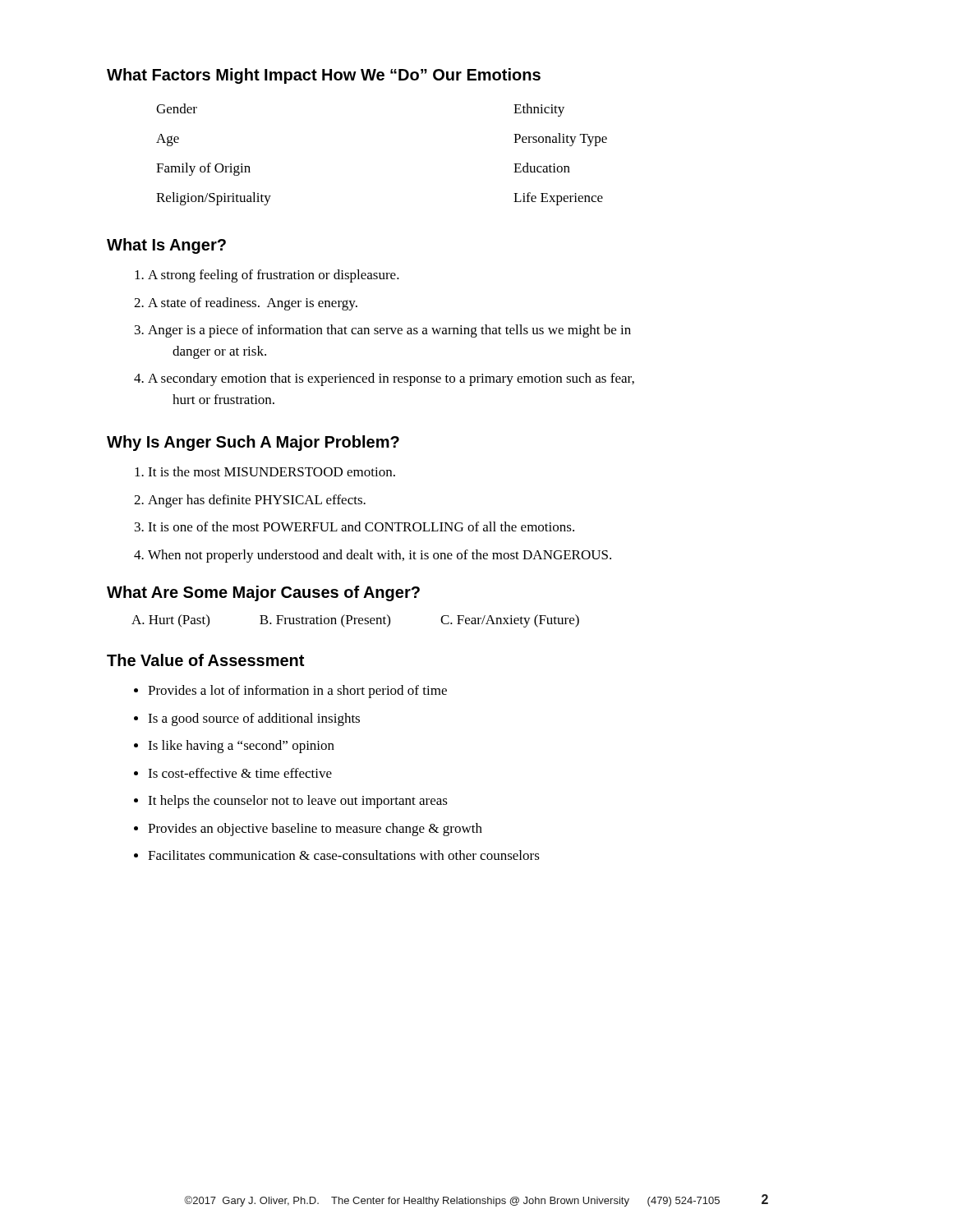Find the passage starting "It is the most"
This screenshot has height=1232, width=953.
pyautogui.click(x=272, y=472)
